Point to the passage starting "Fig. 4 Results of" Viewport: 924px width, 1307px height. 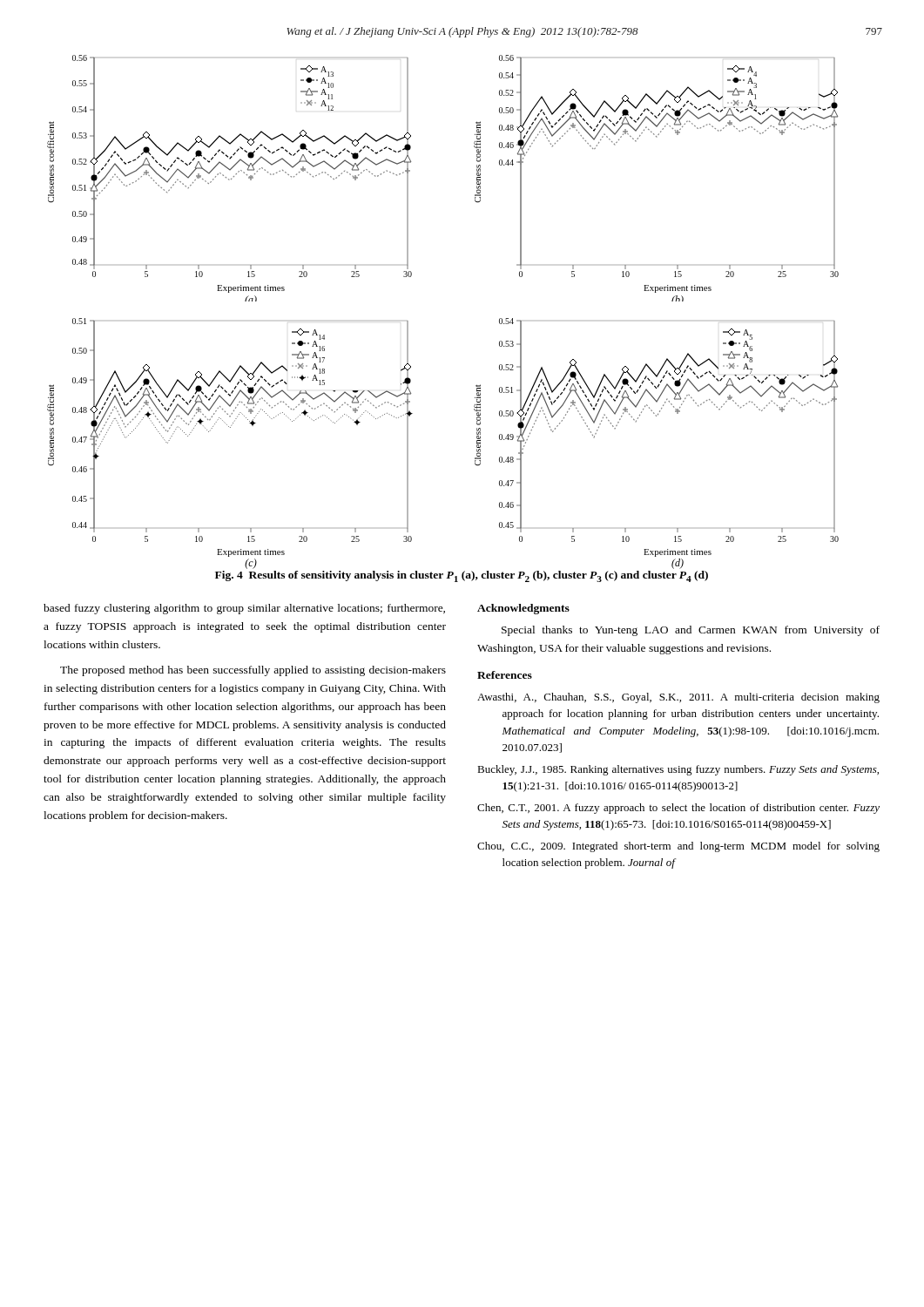(462, 576)
